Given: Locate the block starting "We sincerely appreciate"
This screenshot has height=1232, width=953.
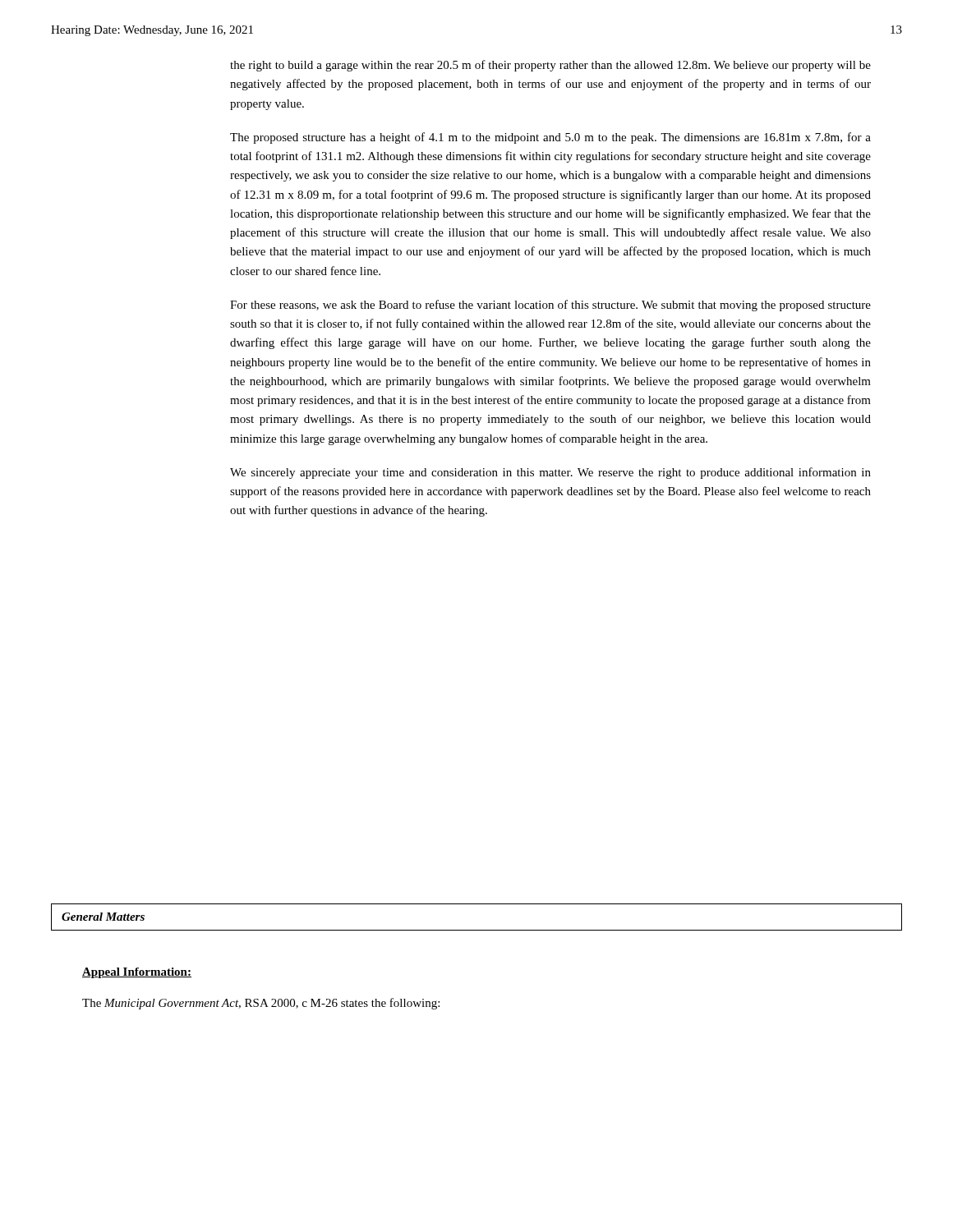Looking at the screenshot, I should [x=550, y=491].
